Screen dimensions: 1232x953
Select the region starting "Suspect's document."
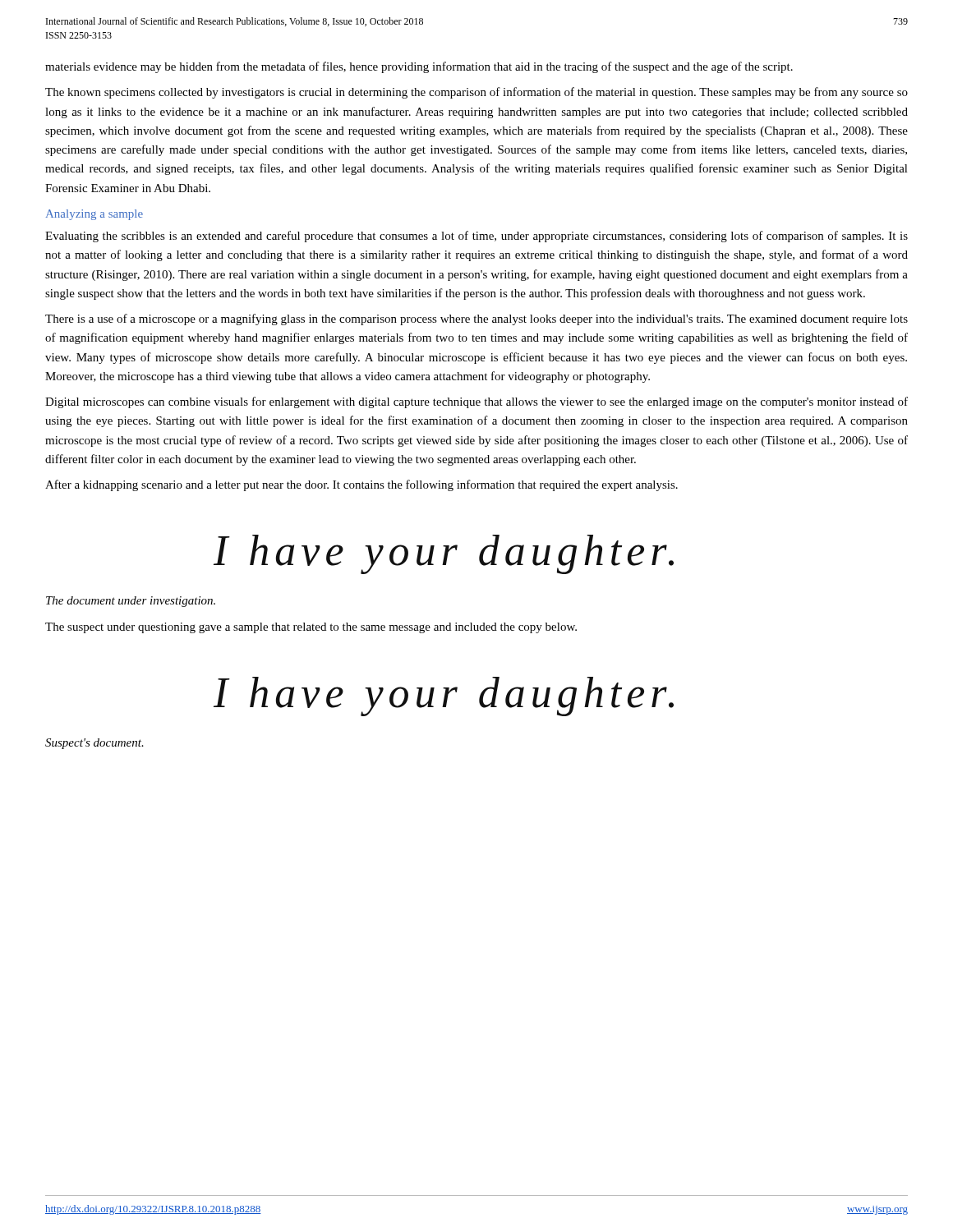pyautogui.click(x=95, y=742)
